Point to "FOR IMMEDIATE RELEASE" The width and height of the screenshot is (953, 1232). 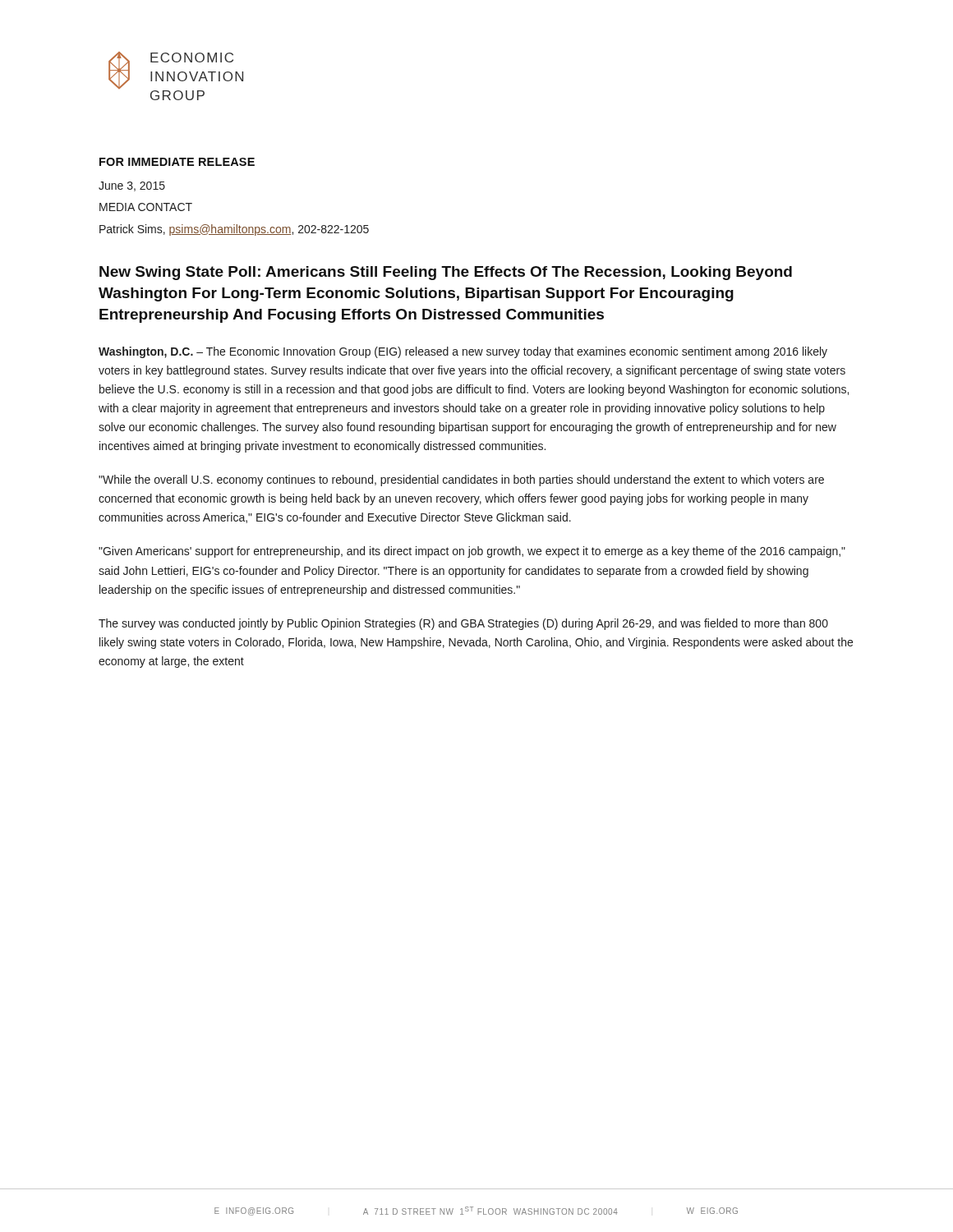point(177,162)
